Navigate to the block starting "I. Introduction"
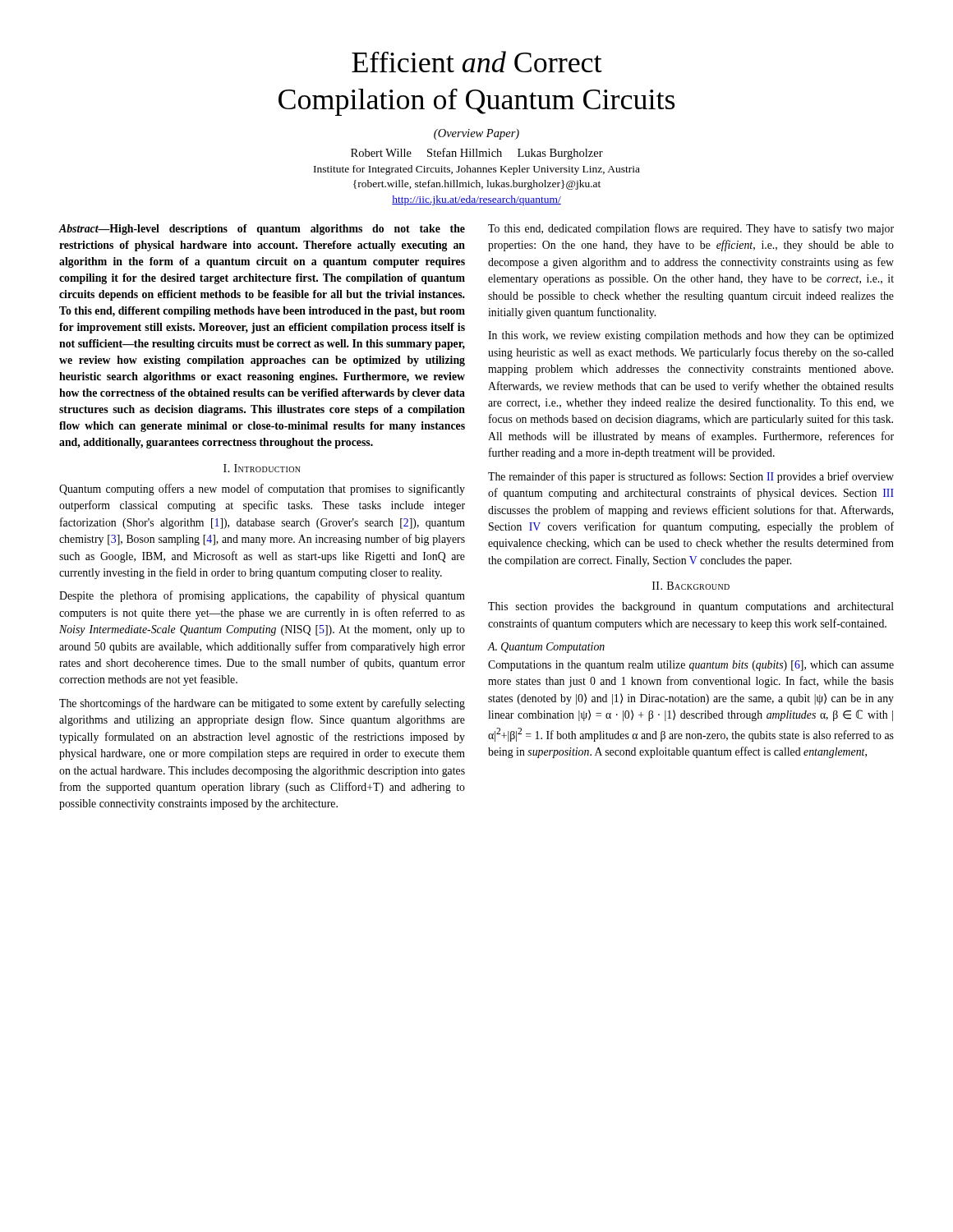The width and height of the screenshot is (953, 1232). click(262, 469)
